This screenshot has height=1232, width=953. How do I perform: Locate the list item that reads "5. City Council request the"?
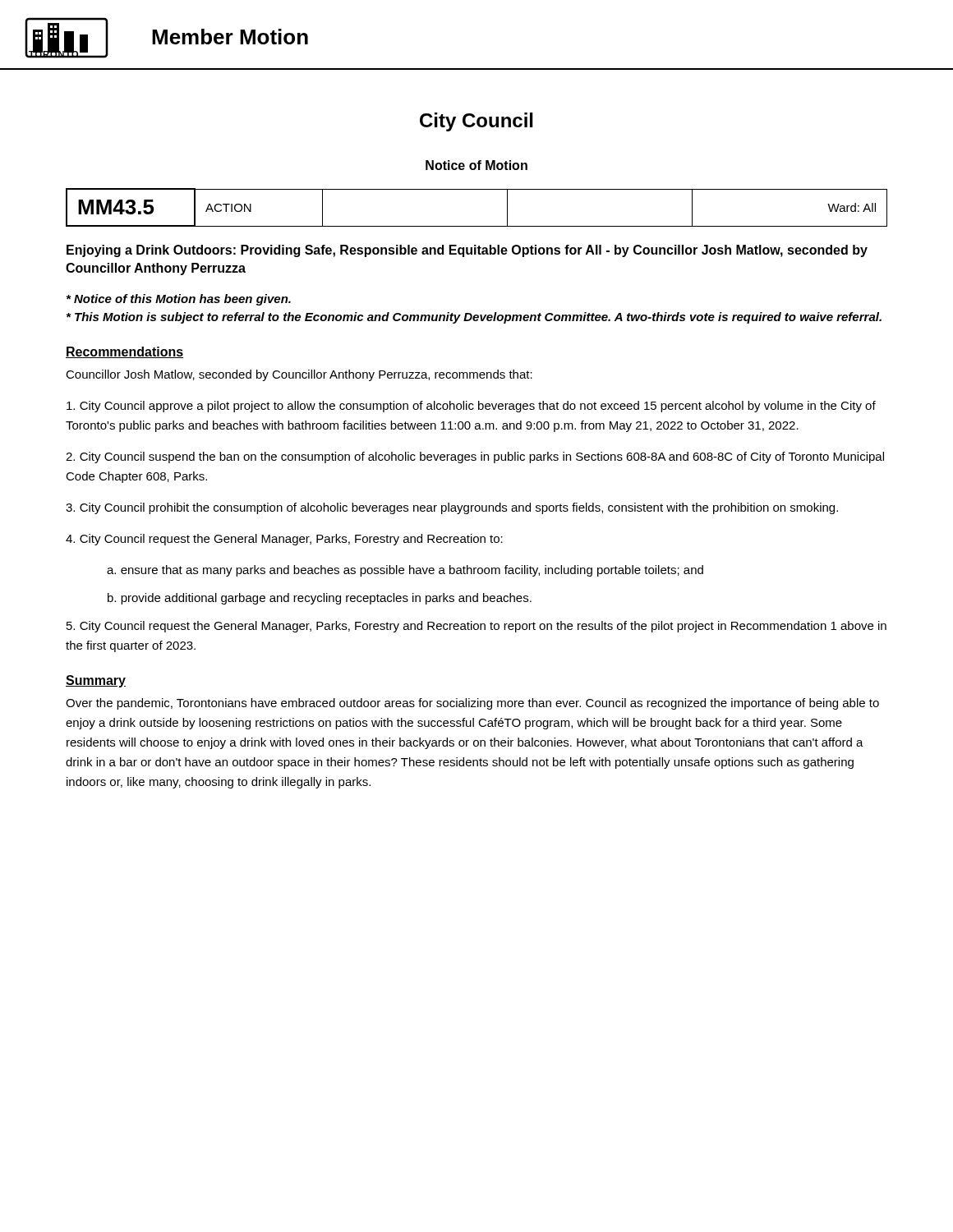[476, 635]
